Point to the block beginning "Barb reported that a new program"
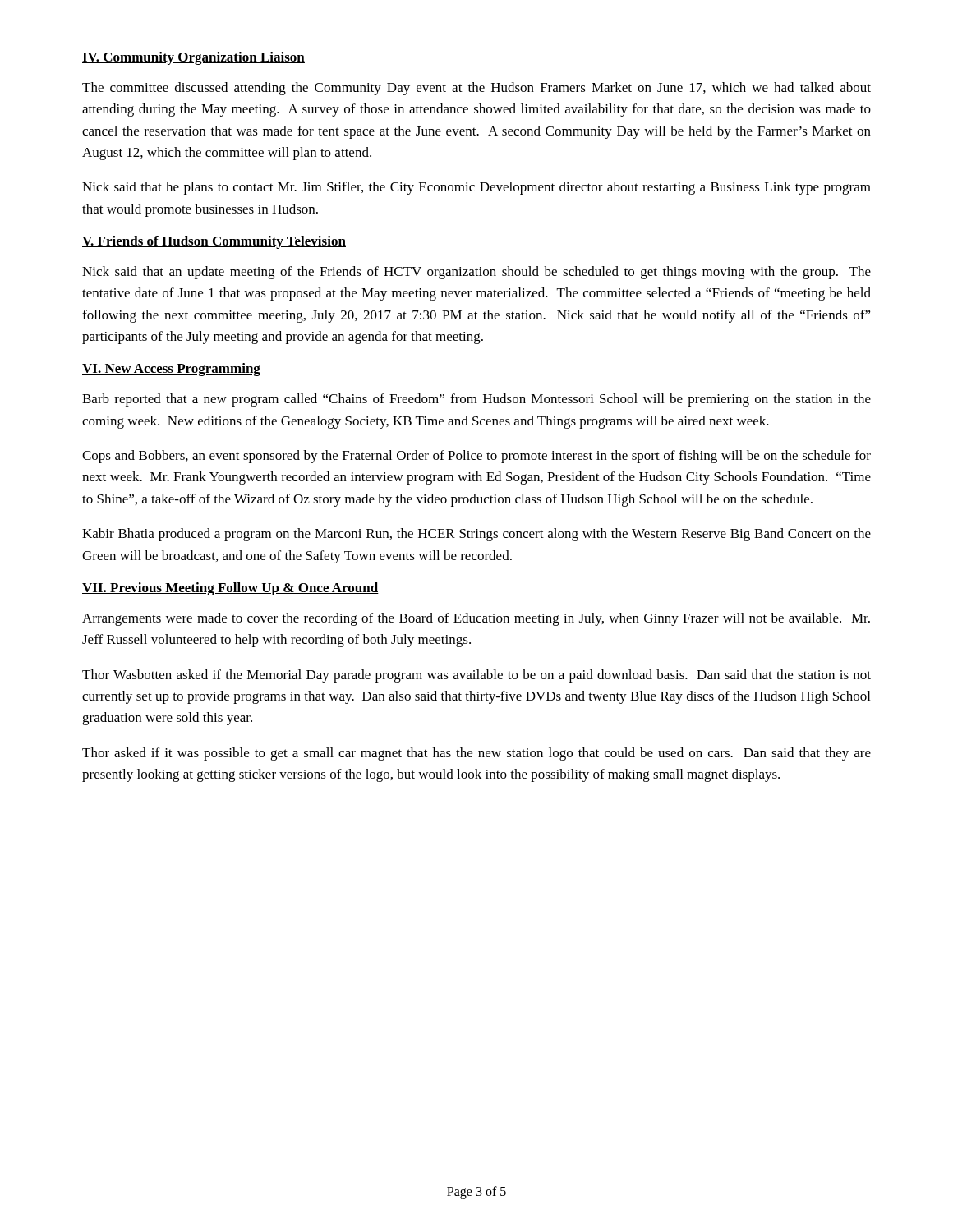 pyautogui.click(x=476, y=410)
